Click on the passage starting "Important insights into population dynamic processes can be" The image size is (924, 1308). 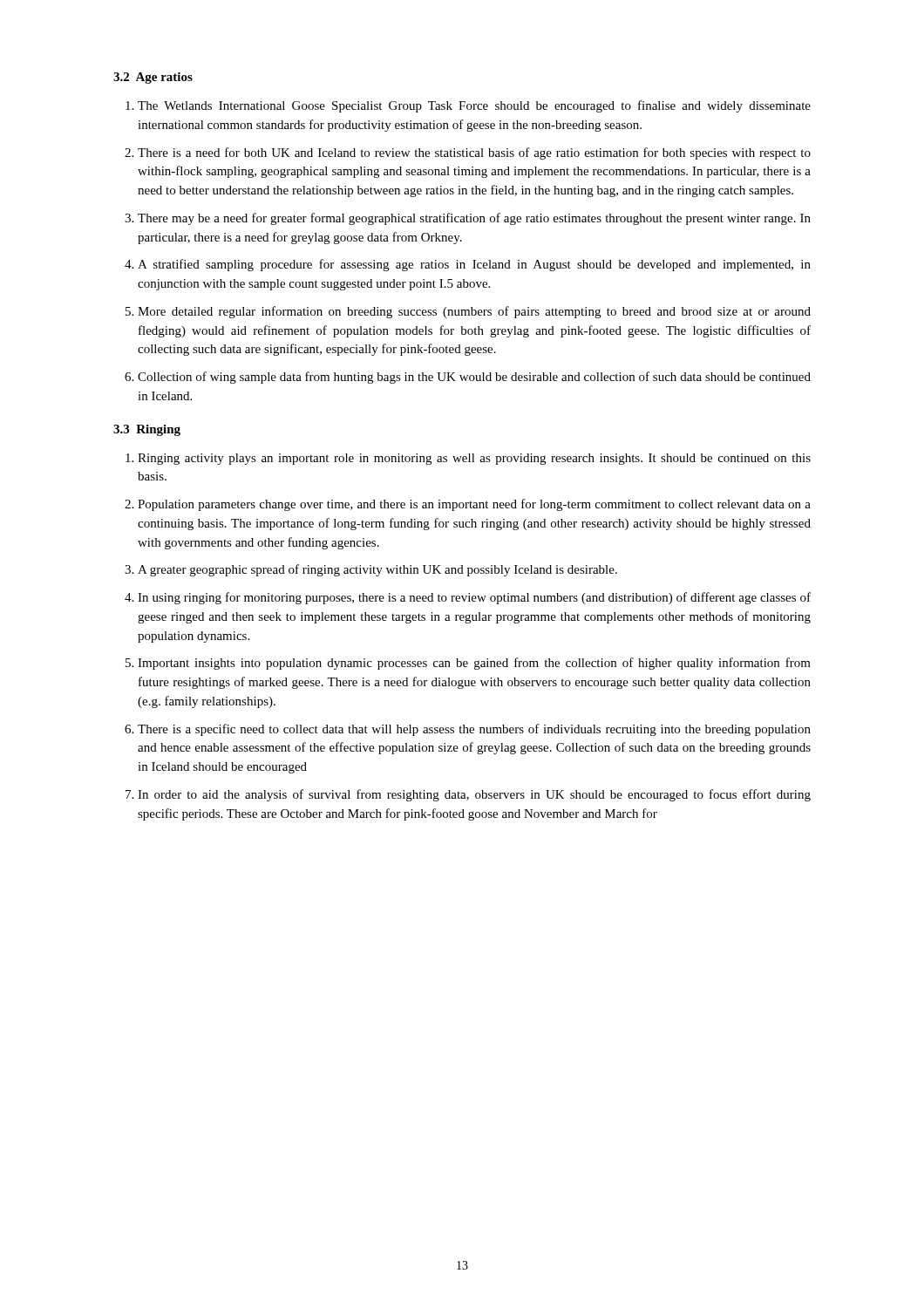474,682
